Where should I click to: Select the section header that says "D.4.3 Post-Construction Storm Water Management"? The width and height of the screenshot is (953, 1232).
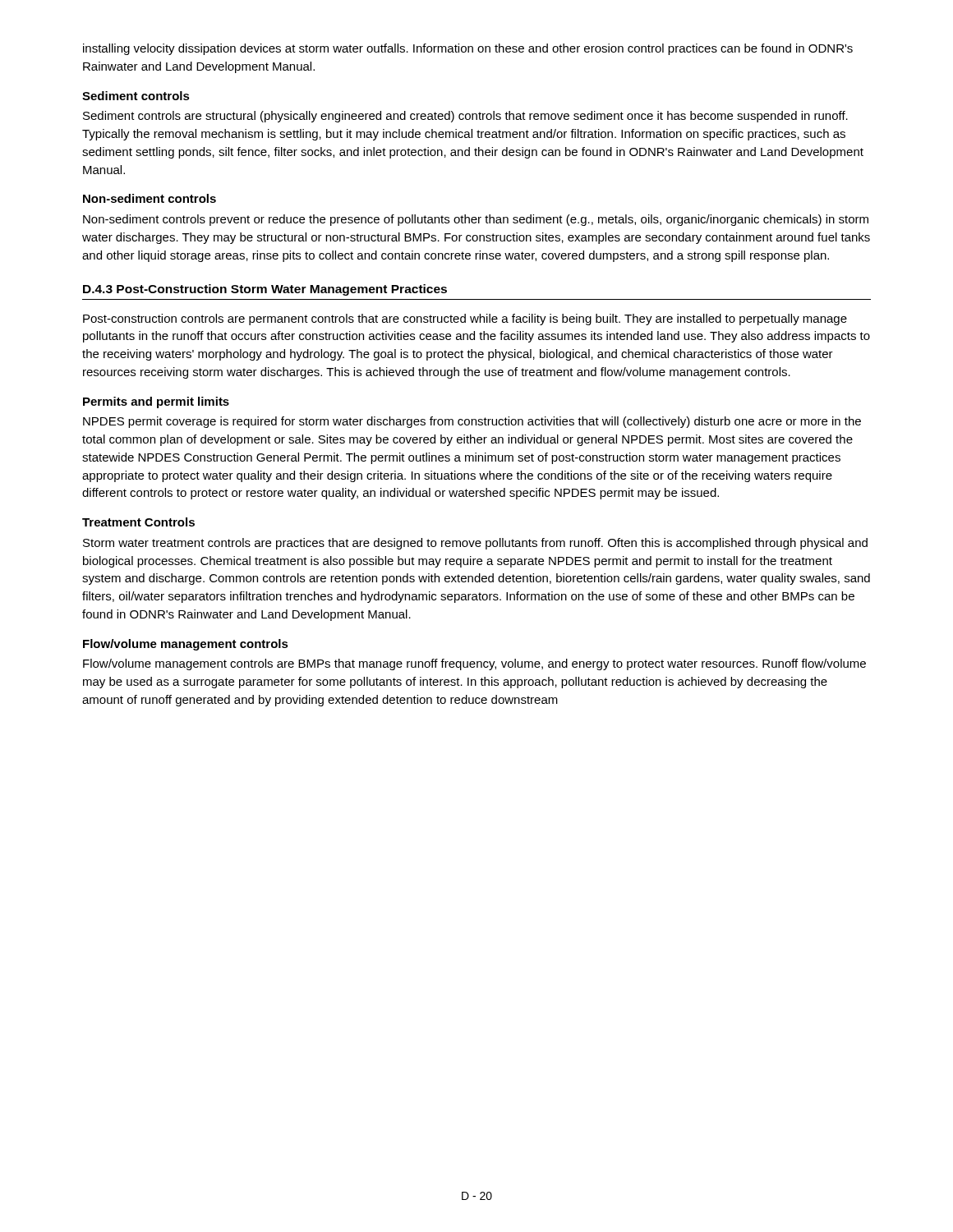pyautogui.click(x=265, y=289)
